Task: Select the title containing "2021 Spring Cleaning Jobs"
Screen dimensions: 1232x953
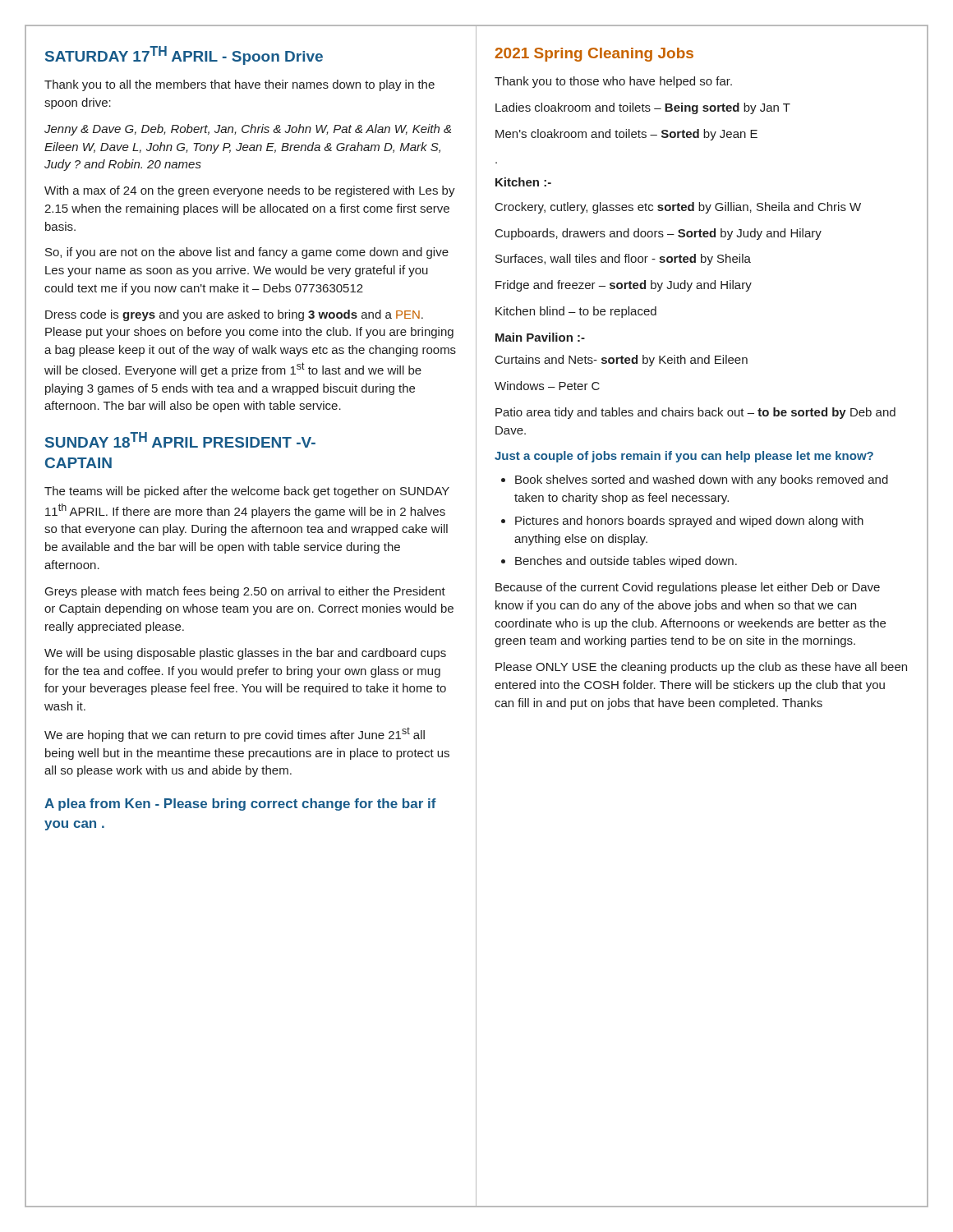Action: click(x=702, y=53)
